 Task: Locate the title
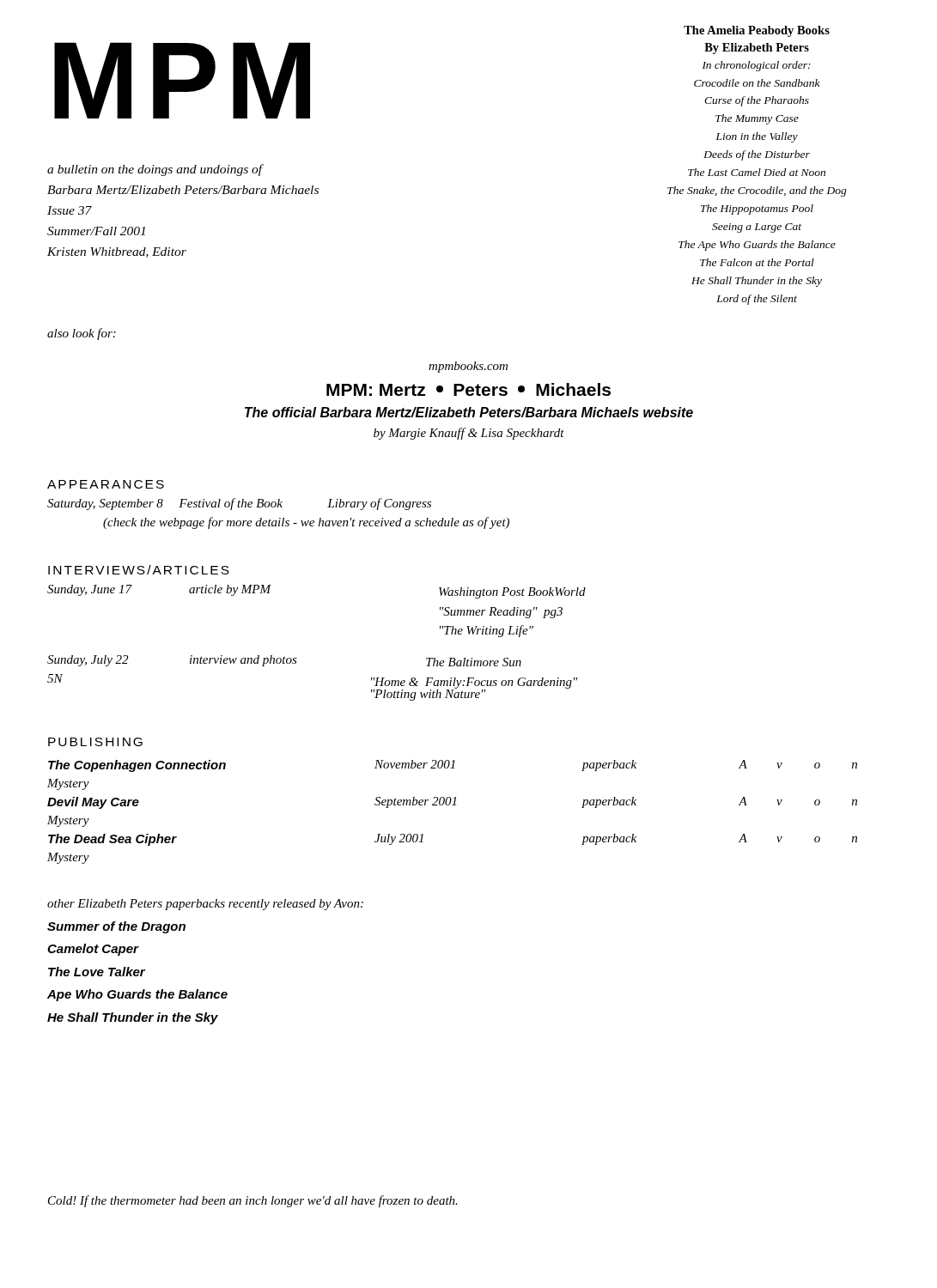pyautogui.click(x=186, y=81)
